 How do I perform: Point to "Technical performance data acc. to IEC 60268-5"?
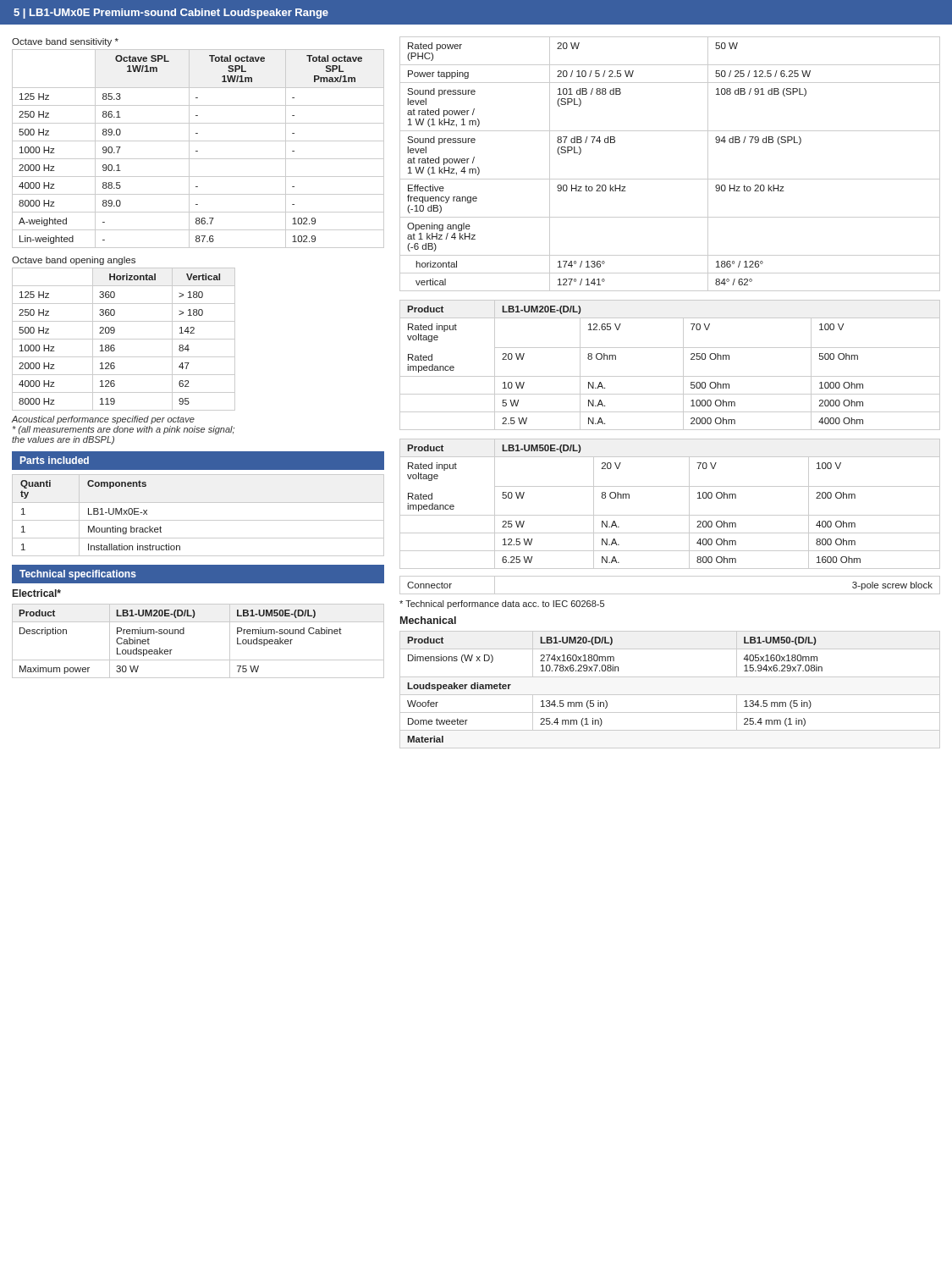pyautogui.click(x=502, y=604)
